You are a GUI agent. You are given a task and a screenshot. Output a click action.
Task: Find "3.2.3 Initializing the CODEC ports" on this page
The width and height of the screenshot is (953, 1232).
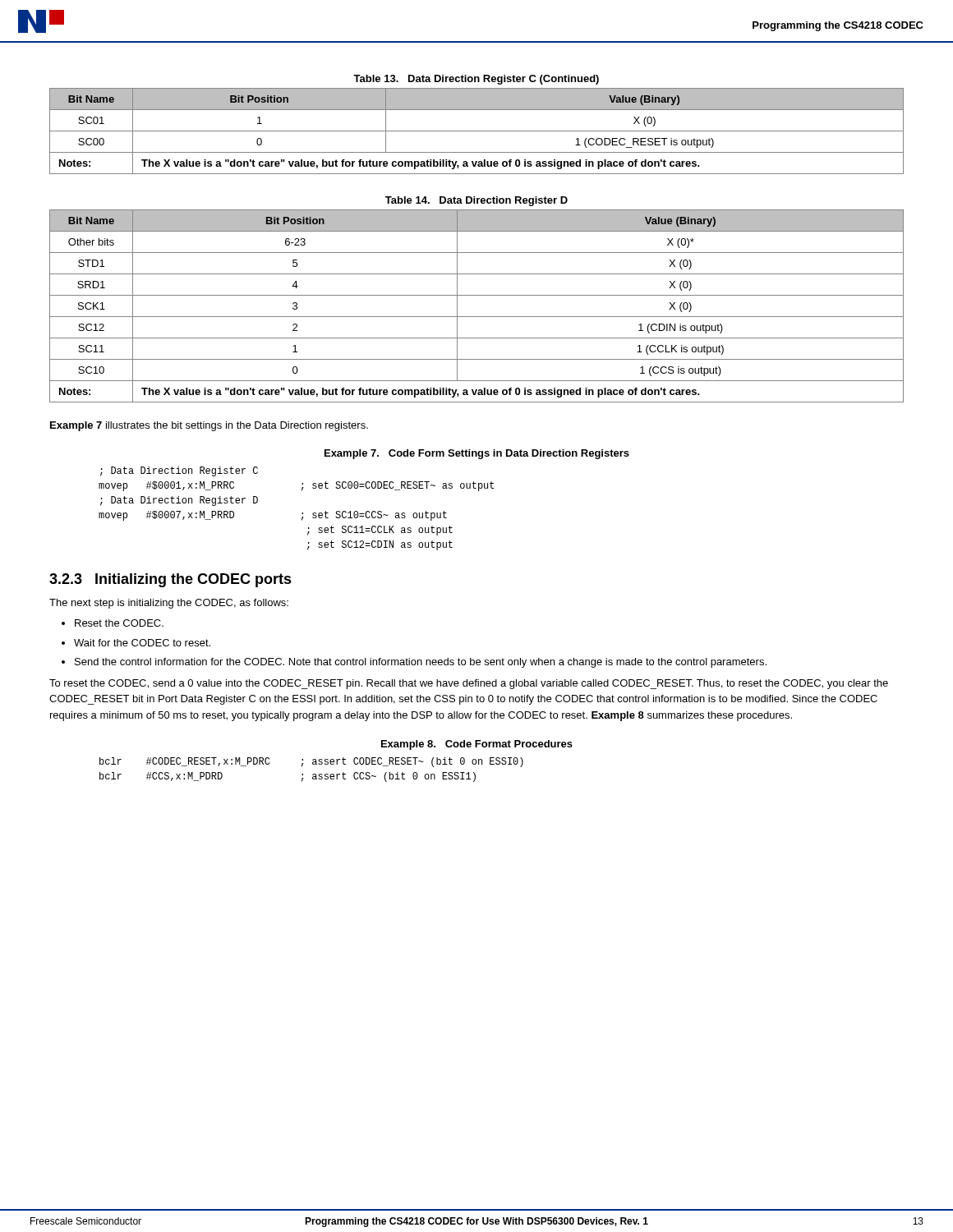170,579
